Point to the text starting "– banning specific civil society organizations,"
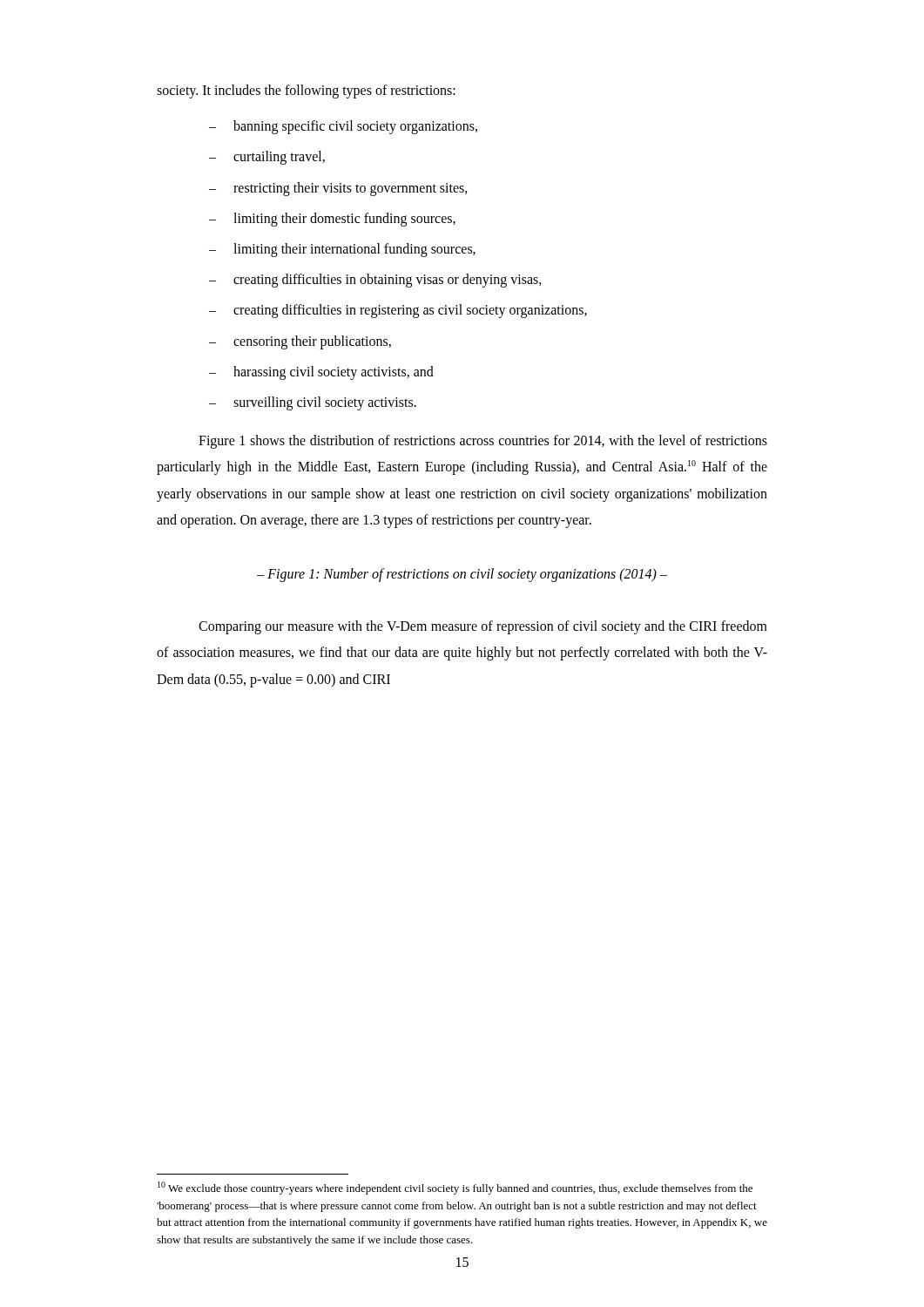Image resolution: width=924 pixels, height=1307 pixels. (x=344, y=126)
